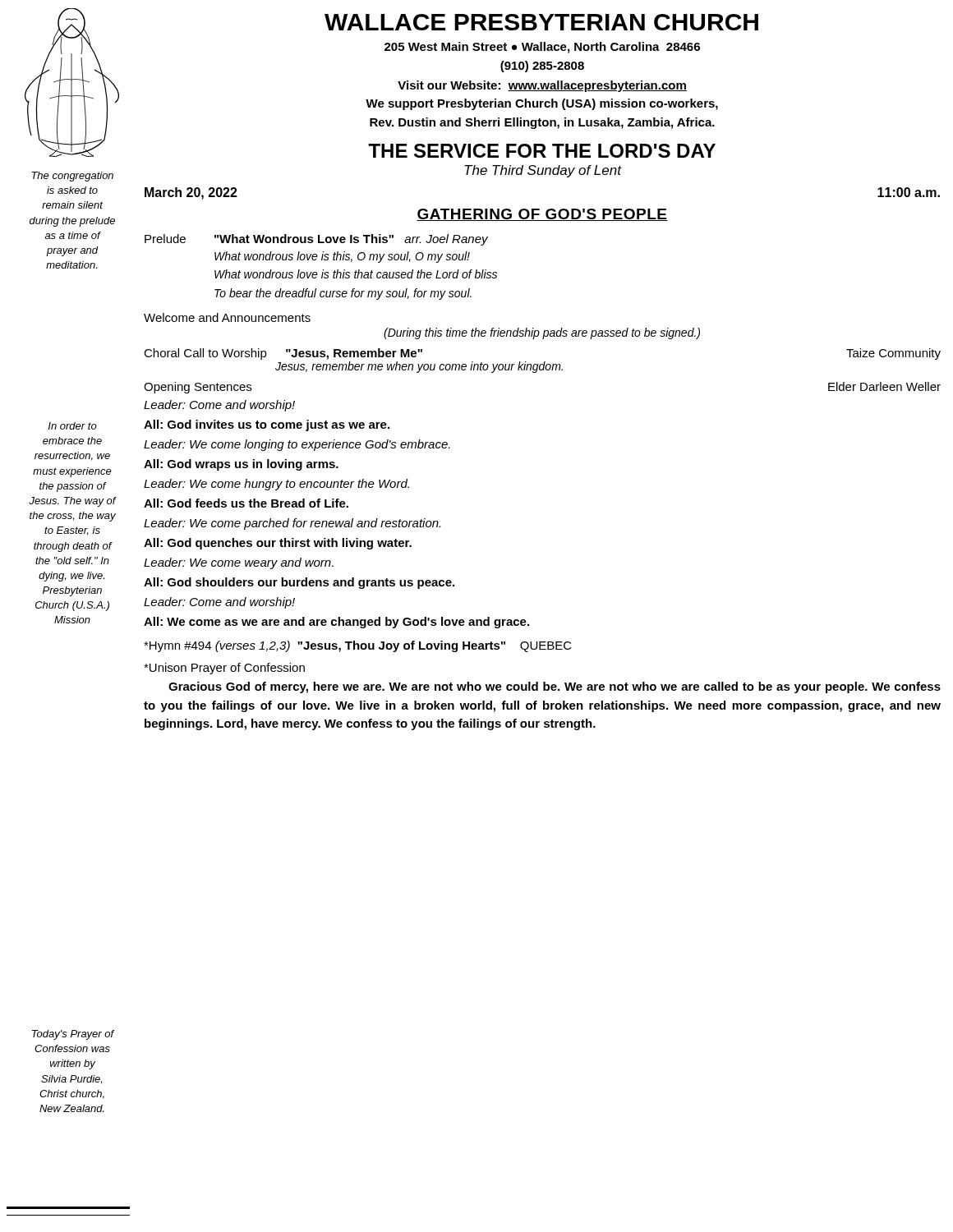The height and width of the screenshot is (1232, 953).
Task: Find the text block with the text "Prelude "What Wondrous Love Is This""
Action: click(x=316, y=240)
